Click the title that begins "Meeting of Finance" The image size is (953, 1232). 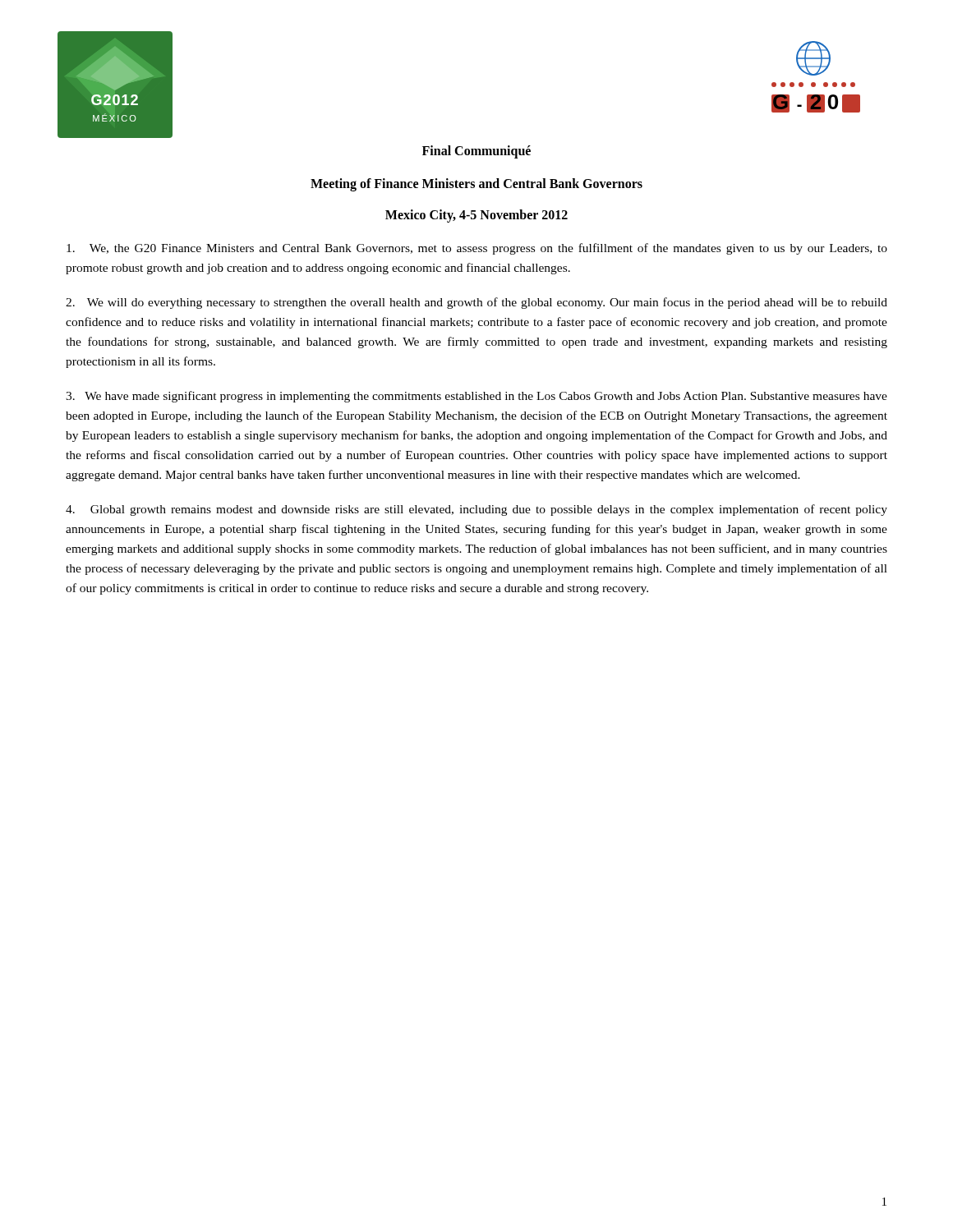(476, 184)
